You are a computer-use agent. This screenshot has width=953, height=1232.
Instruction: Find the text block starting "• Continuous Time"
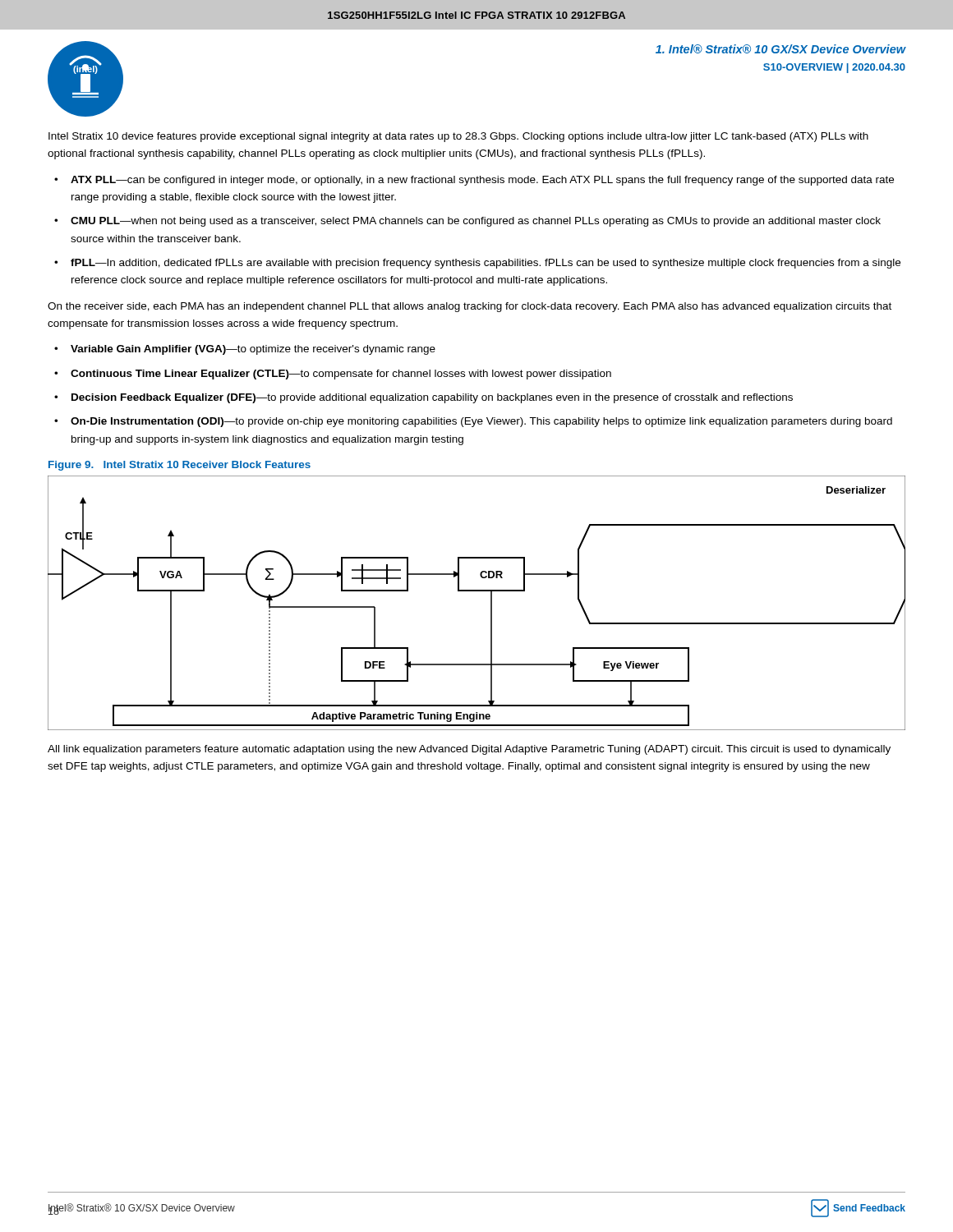click(x=333, y=373)
